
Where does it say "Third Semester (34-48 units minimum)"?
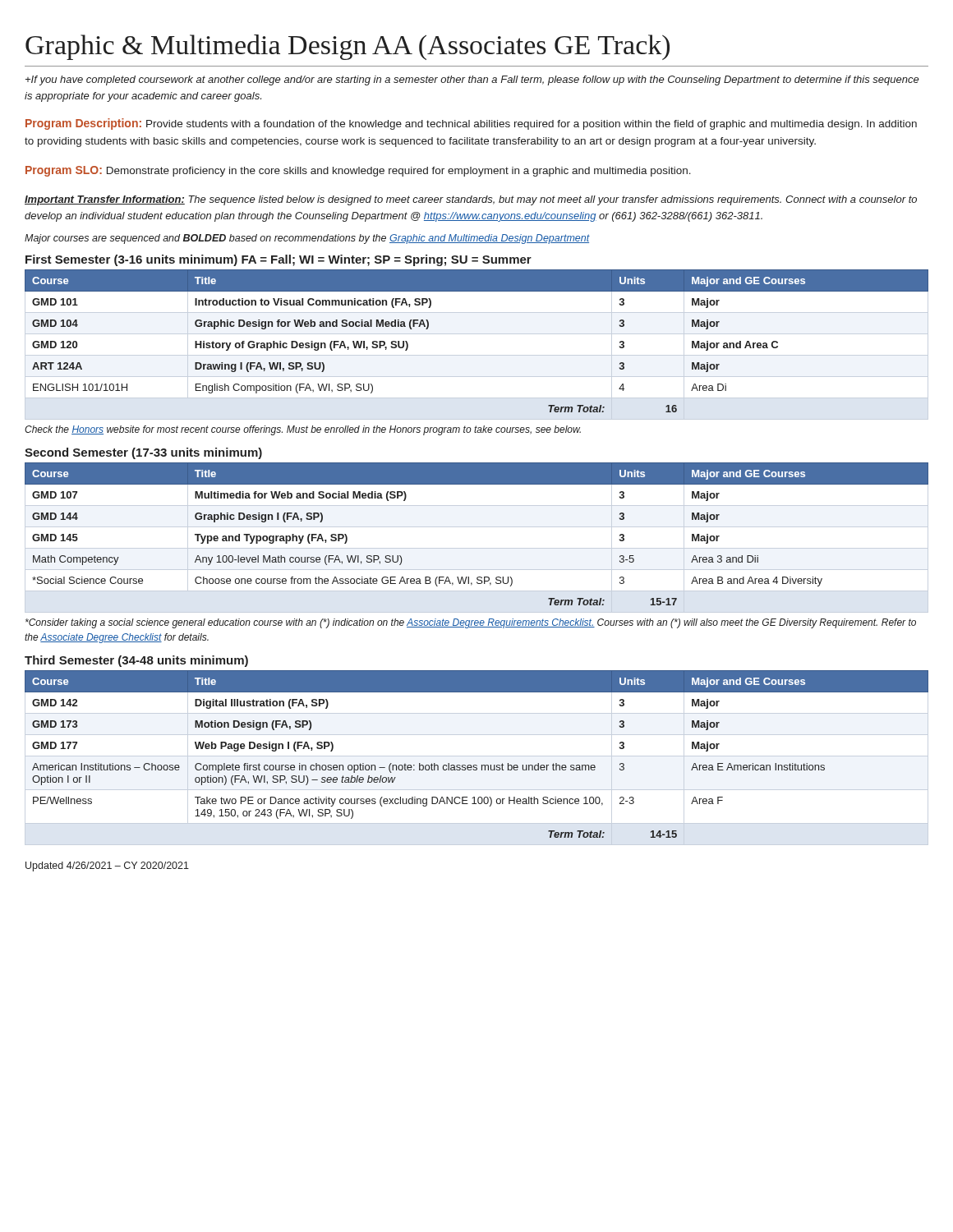137,660
